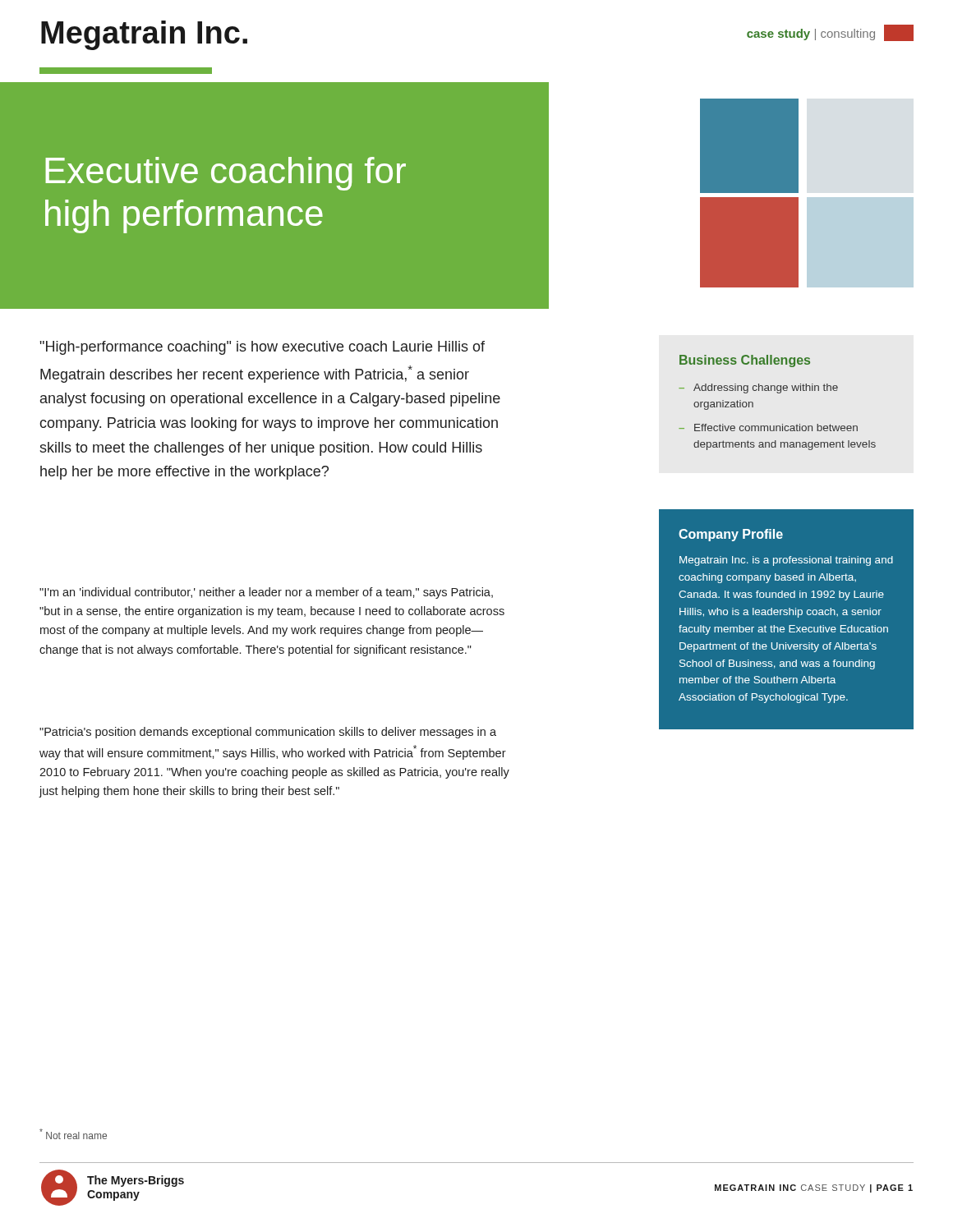Viewport: 953px width, 1232px height.
Task: Find the block on this page that starts "– Effective communication between departments and management"
Action: pos(777,435)
